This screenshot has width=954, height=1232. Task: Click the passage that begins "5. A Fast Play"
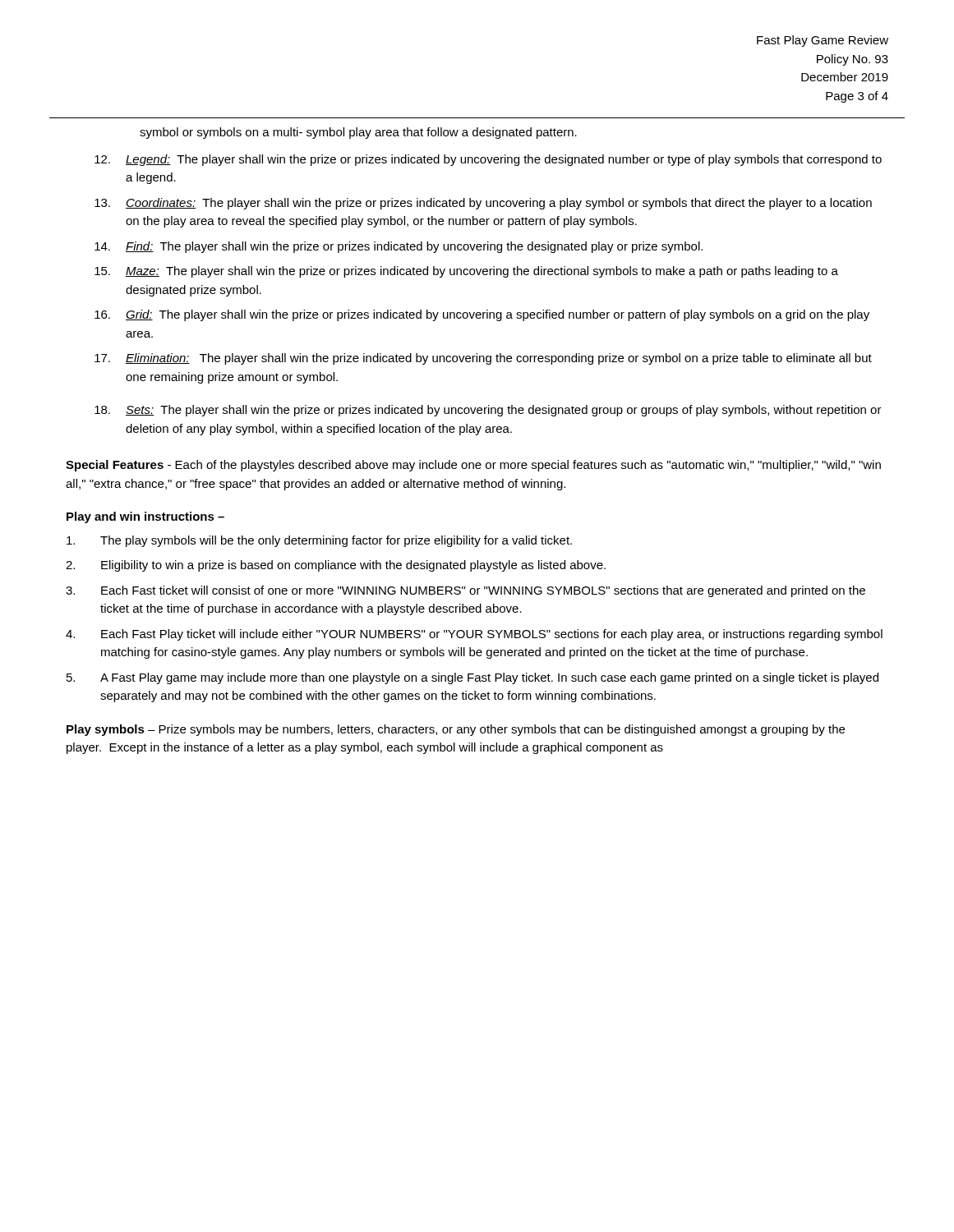[477, 687]
